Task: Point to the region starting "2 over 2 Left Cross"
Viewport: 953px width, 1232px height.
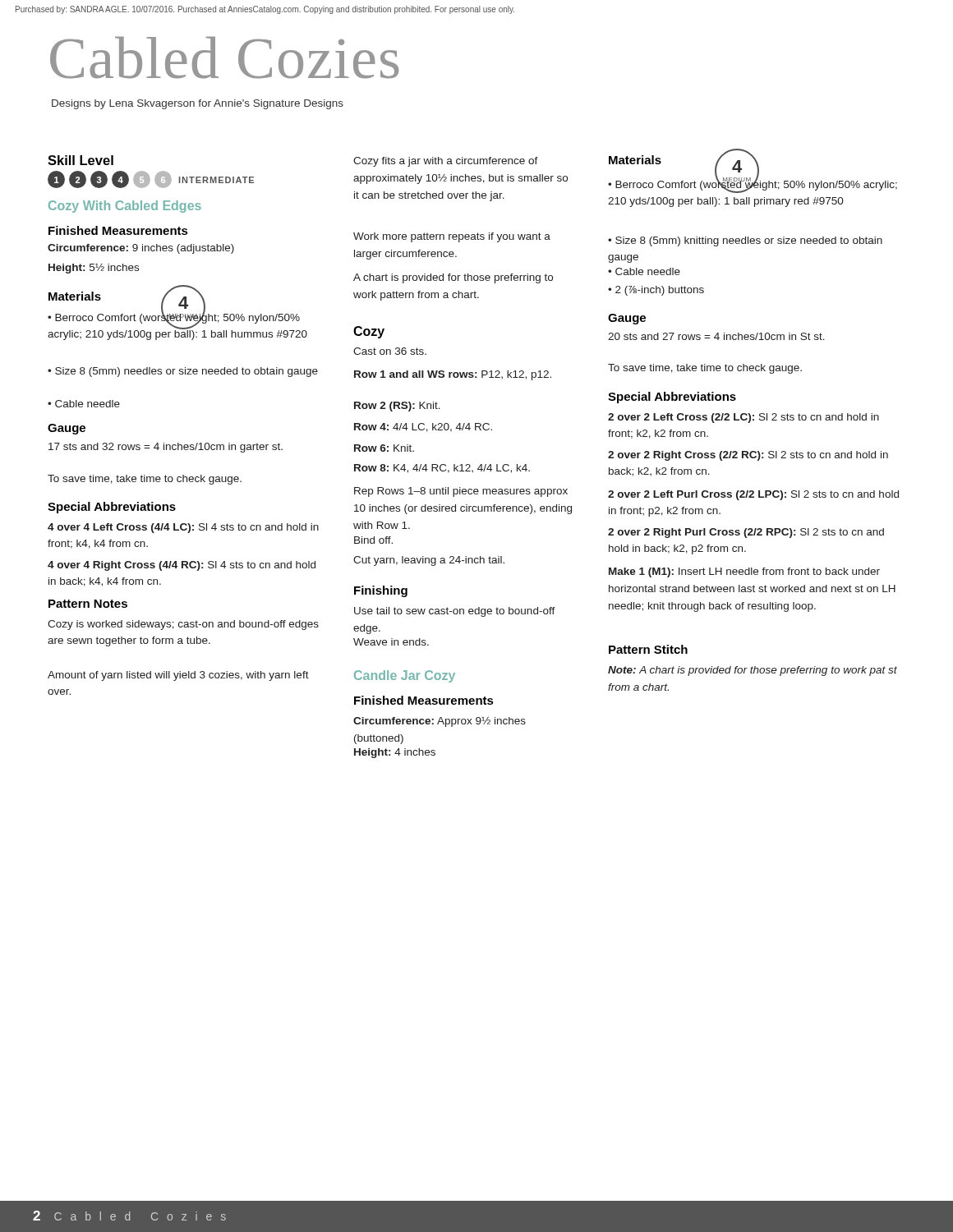Action: [x=744, y=425]
